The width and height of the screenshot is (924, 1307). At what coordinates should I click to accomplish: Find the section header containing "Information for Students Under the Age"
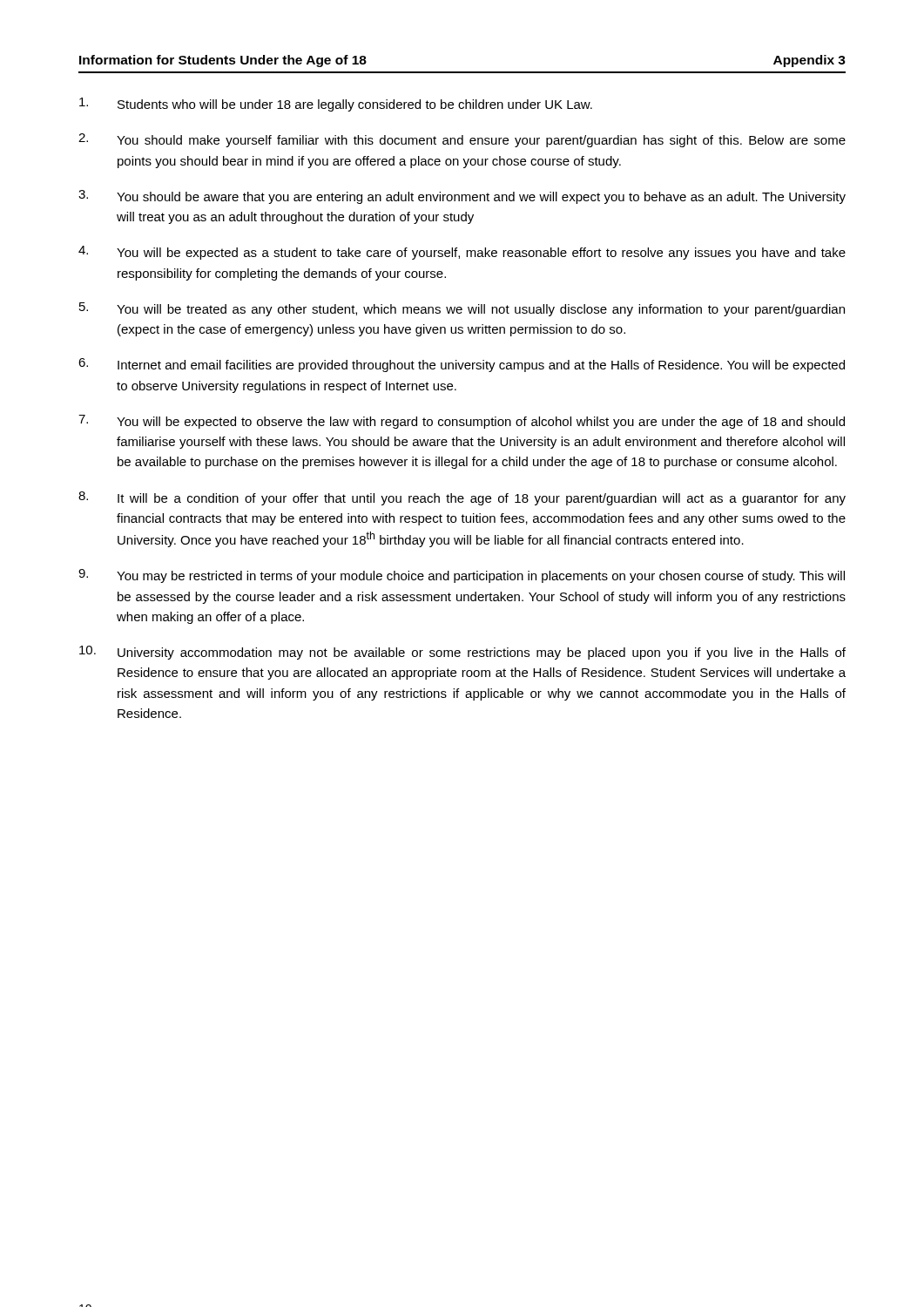coord(222,60)
